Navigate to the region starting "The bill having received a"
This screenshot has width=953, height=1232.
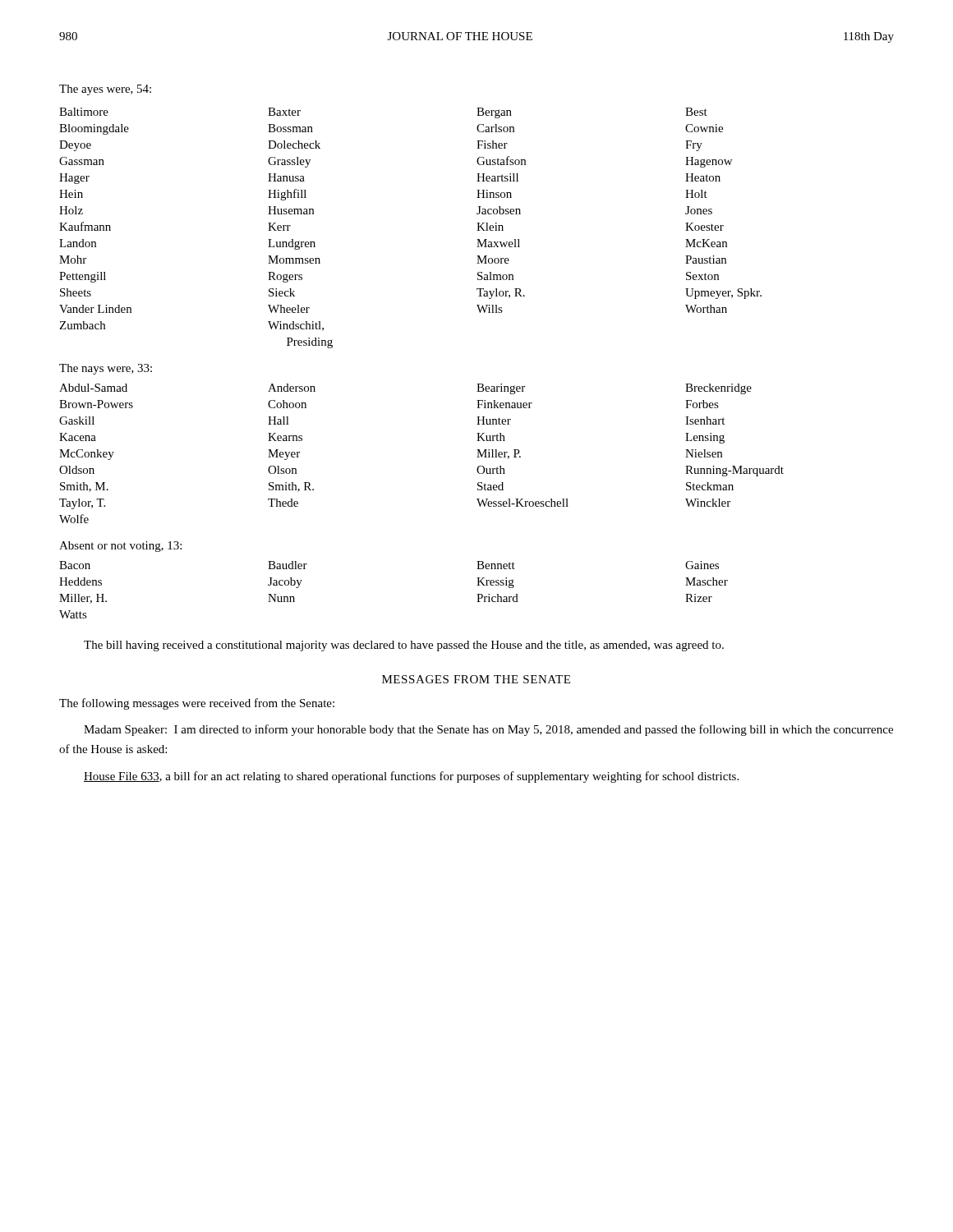click(404, 645)
